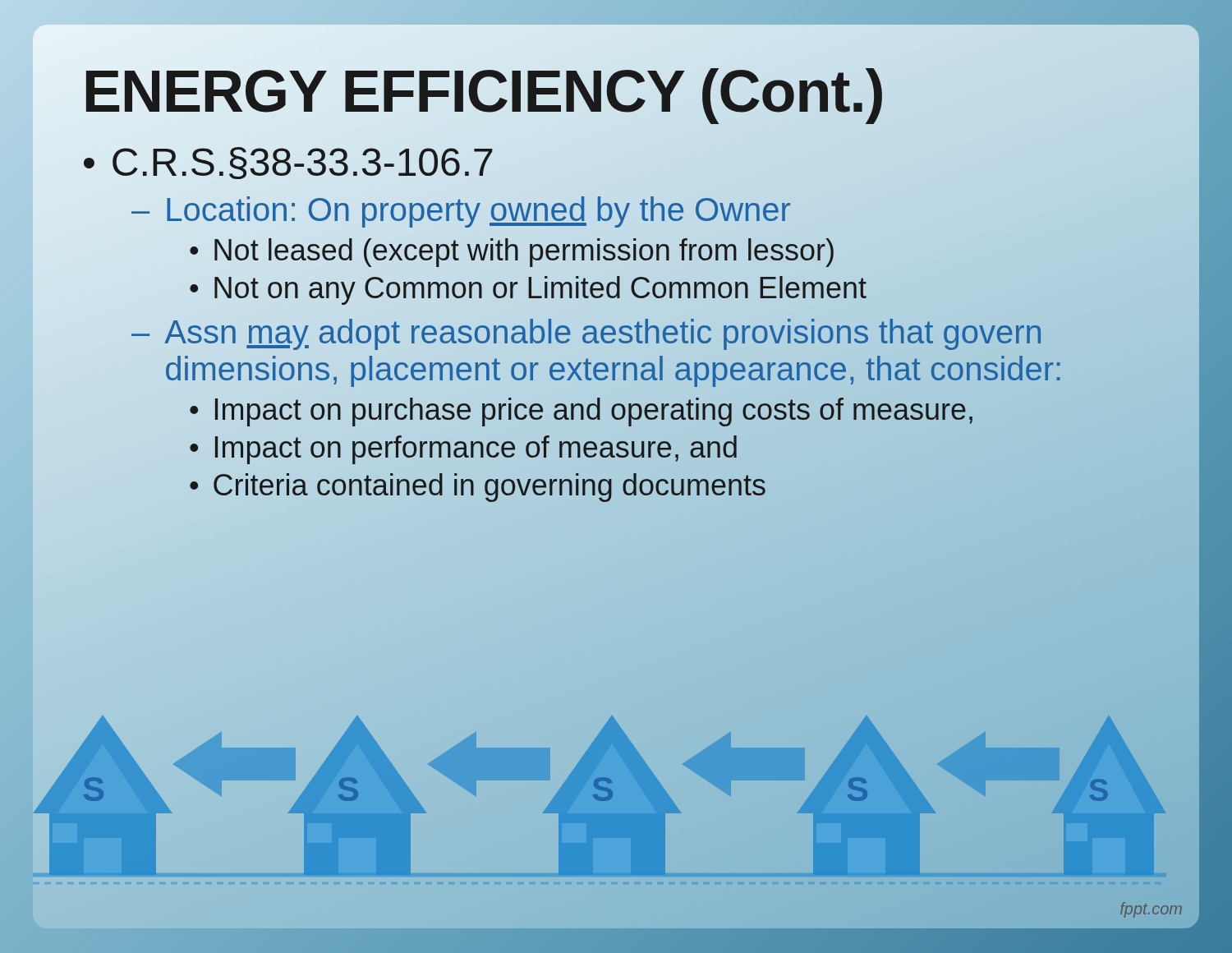Select the illustration
The height and width of the screenshot is (953, 1232).
pos(616,776)
